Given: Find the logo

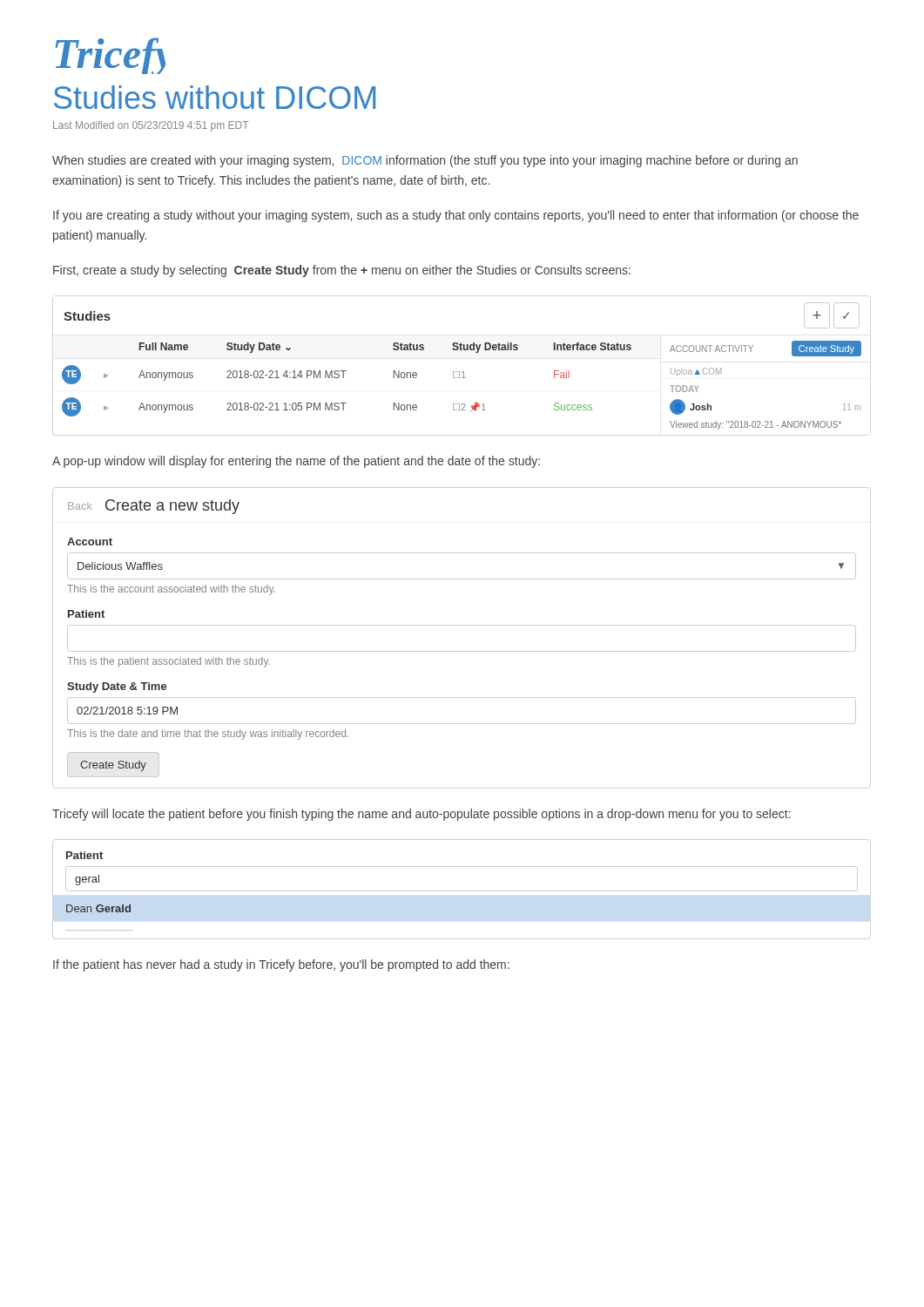Looking at the screenshot, I should (462, 51).
